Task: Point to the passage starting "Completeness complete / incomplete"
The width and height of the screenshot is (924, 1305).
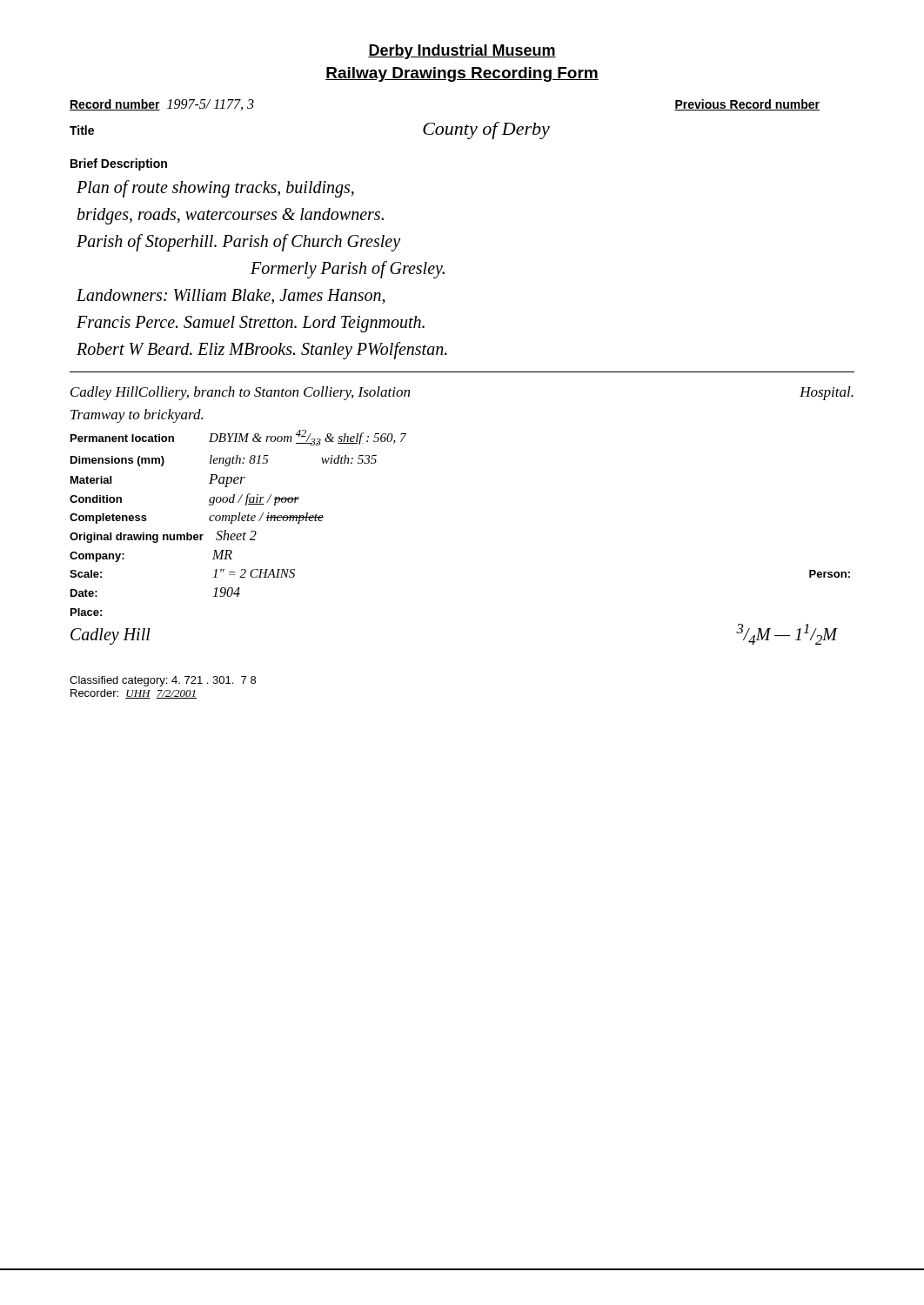Action: click(x=113, y=518)
